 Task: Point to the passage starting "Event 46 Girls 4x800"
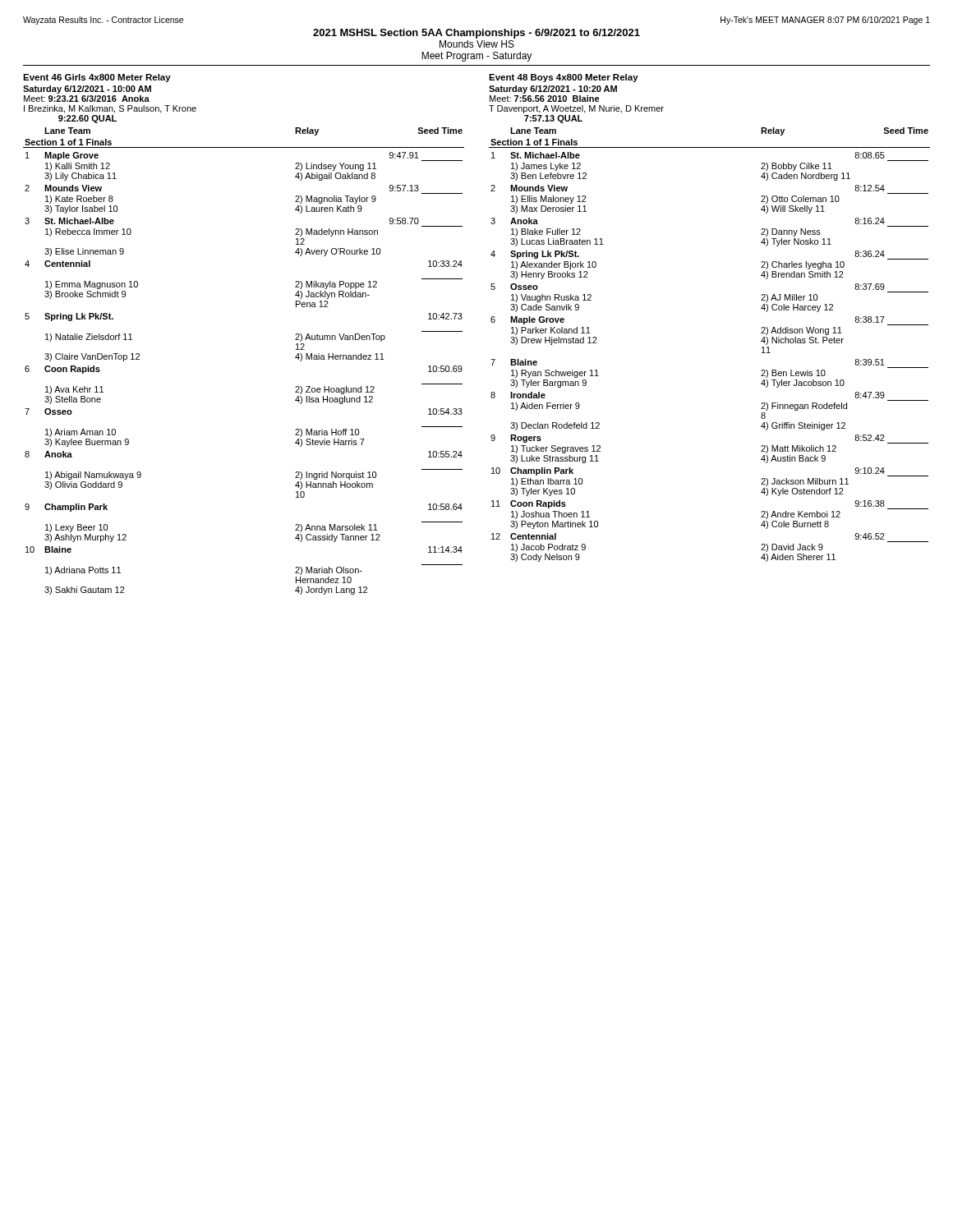(97, 77)
